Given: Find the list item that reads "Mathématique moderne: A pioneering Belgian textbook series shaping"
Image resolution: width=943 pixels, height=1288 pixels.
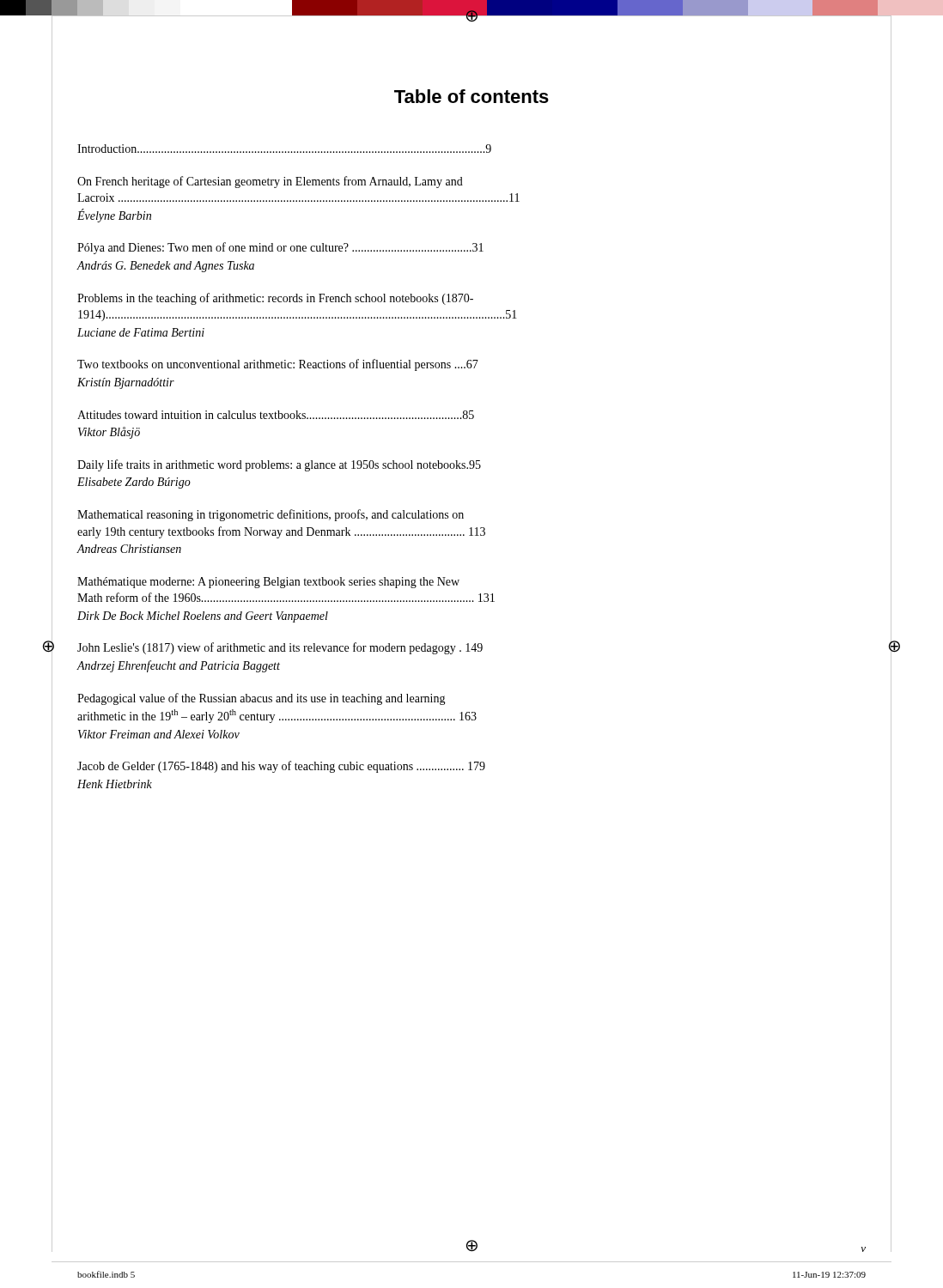Looking at the screenshot, I should tap(472, 600).
